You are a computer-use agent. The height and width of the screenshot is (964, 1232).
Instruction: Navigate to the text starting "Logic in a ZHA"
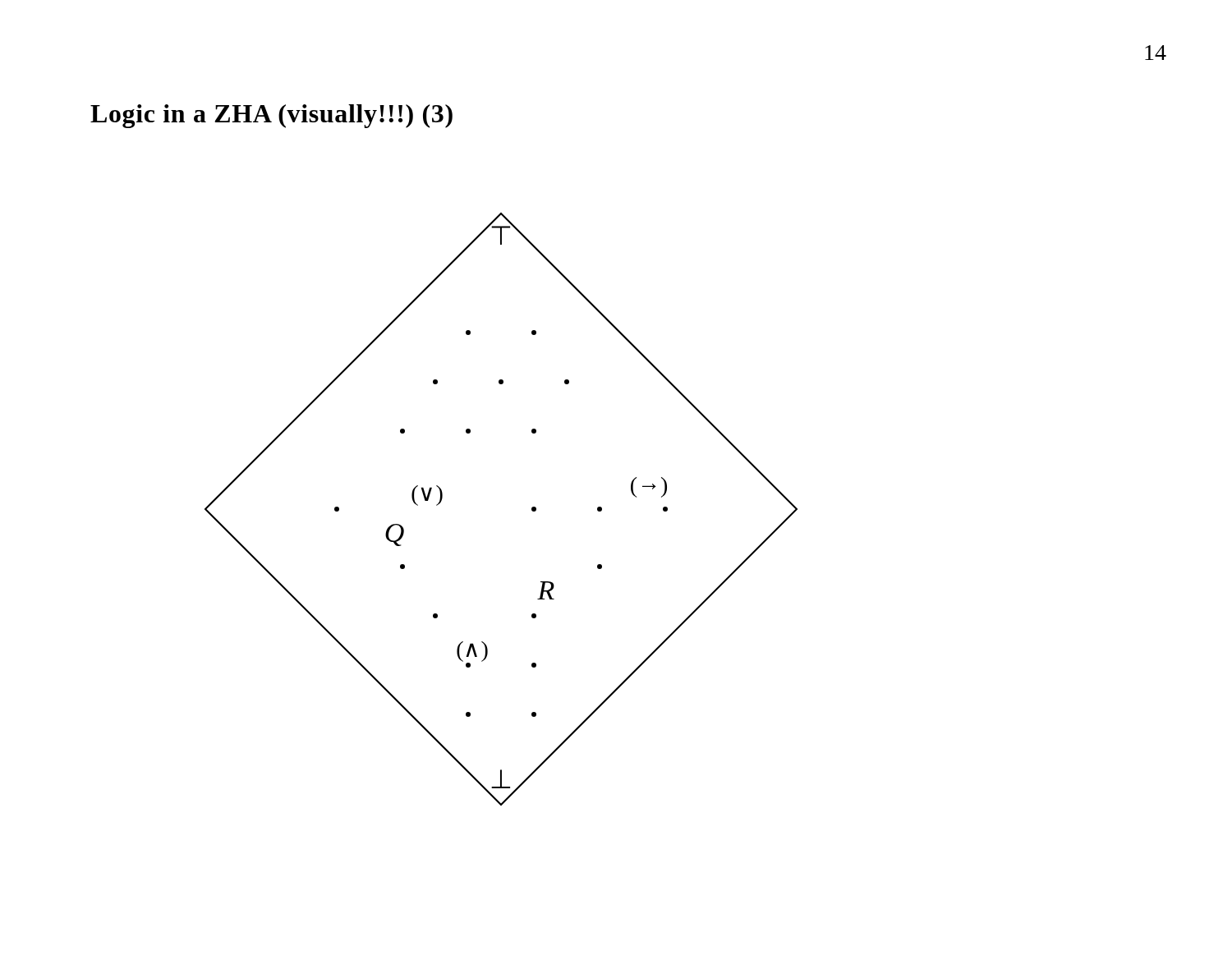272,113
